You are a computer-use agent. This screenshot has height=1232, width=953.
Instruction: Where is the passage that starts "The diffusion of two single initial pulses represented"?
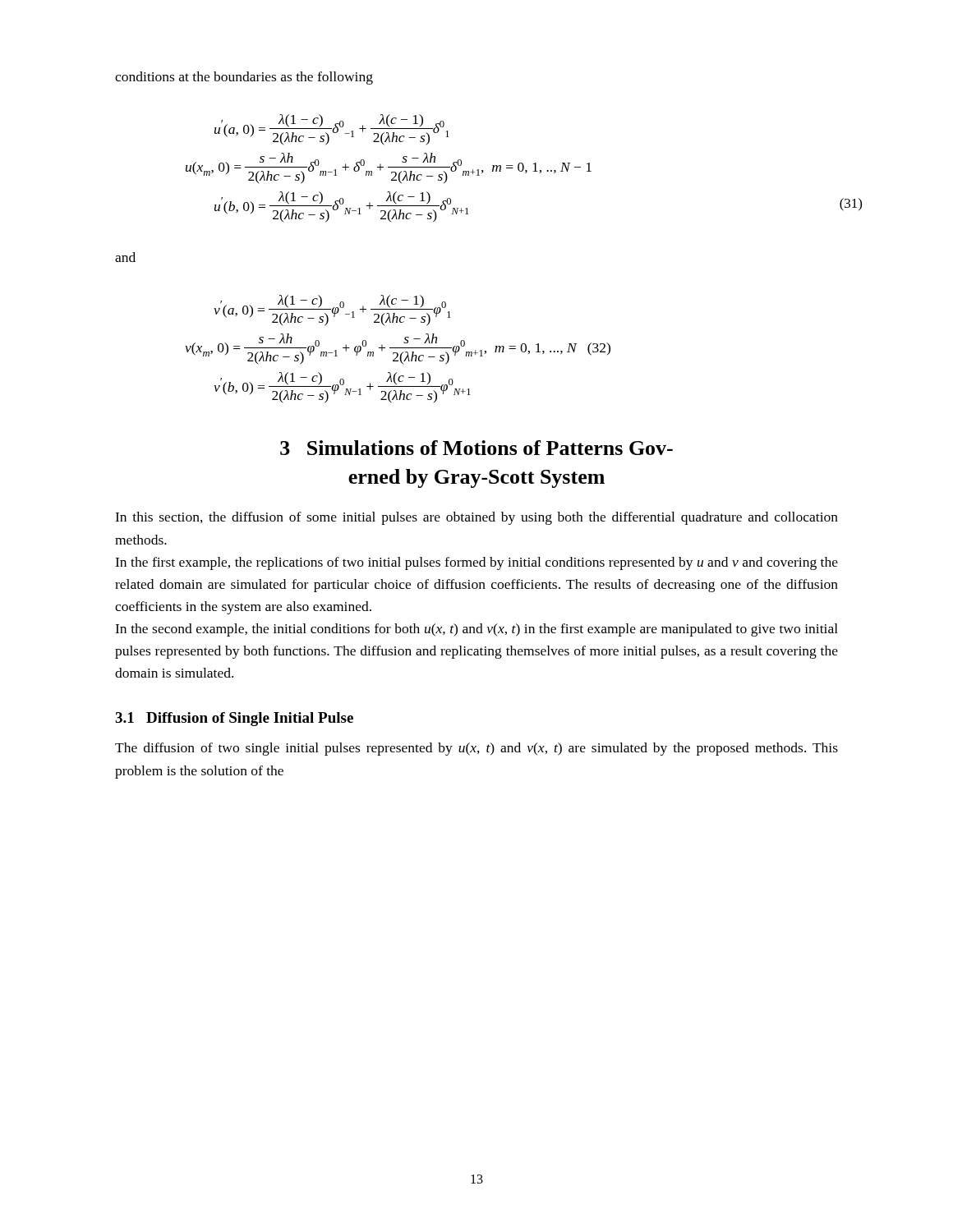click(476, 759)
